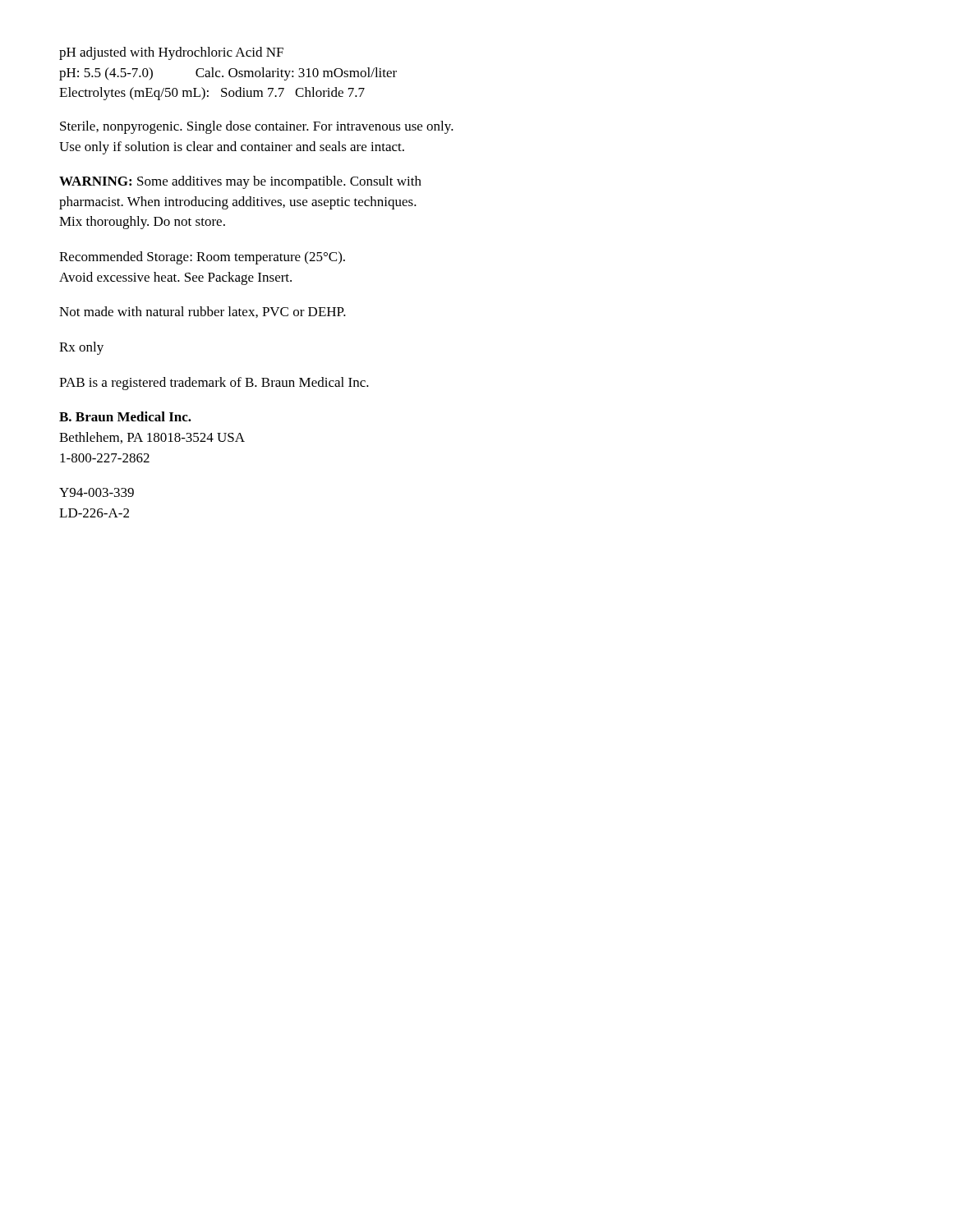Viewport: 953px width, 1232px height.
Task: Find the block starting "Not made with natural"
Action: tap(203, 312)
